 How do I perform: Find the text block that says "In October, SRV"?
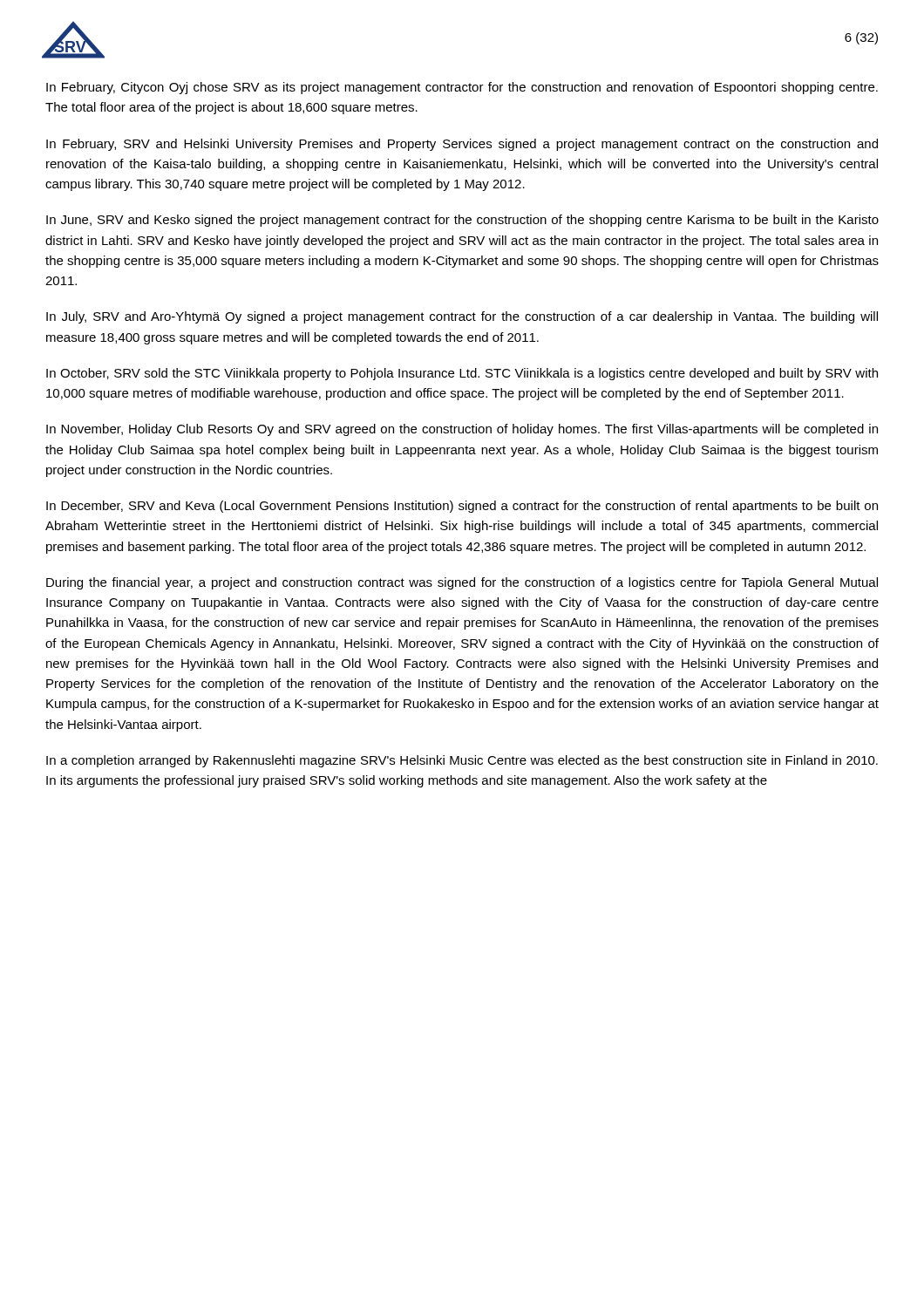coord(462,383)
